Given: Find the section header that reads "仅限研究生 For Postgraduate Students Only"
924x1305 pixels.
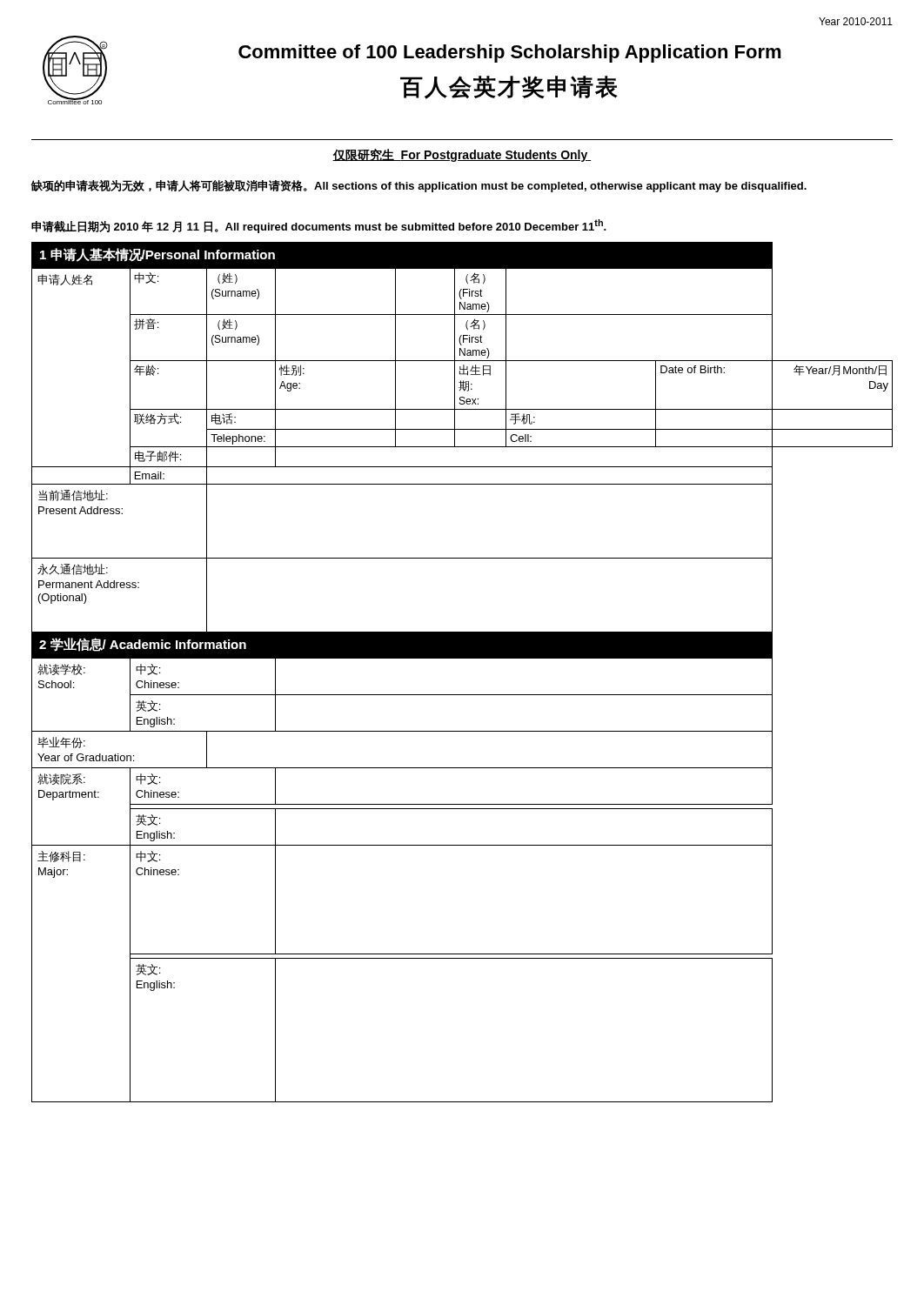Looking at the screenshot, I should pyautogui.click(x=462, y=155).
